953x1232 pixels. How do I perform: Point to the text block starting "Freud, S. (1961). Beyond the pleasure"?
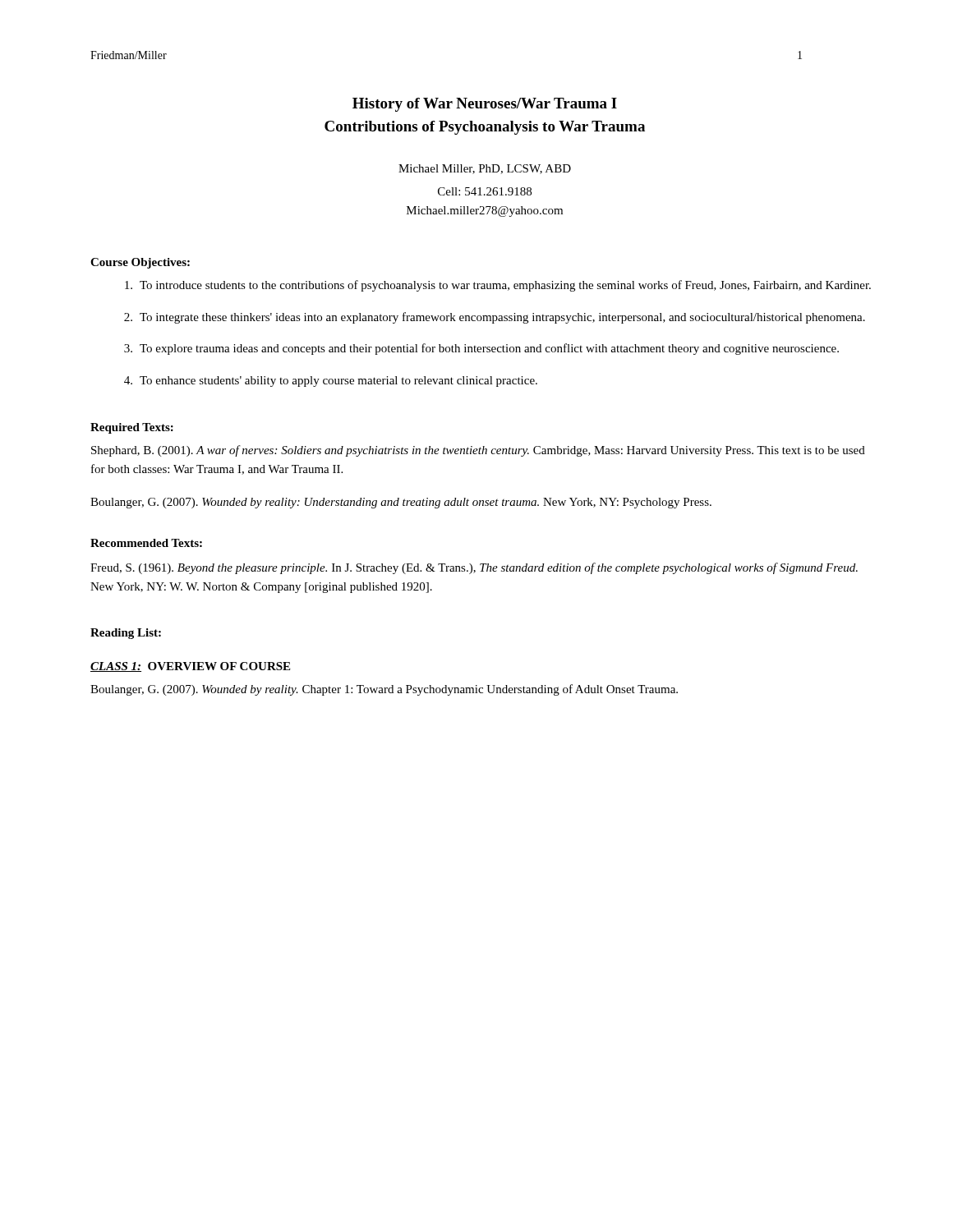[x=474, y=577]
